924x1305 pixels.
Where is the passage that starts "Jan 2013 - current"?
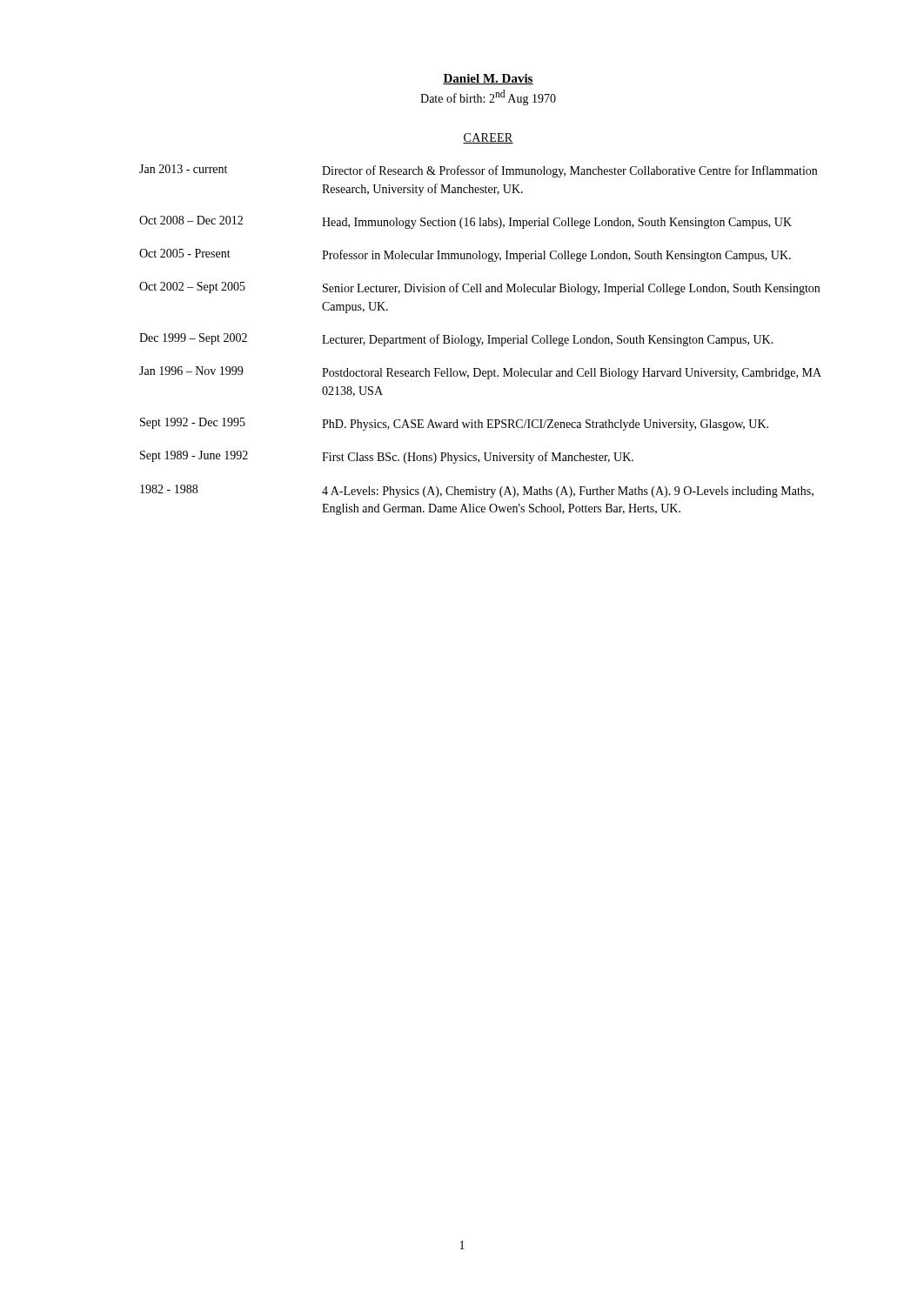coord(488,188)
